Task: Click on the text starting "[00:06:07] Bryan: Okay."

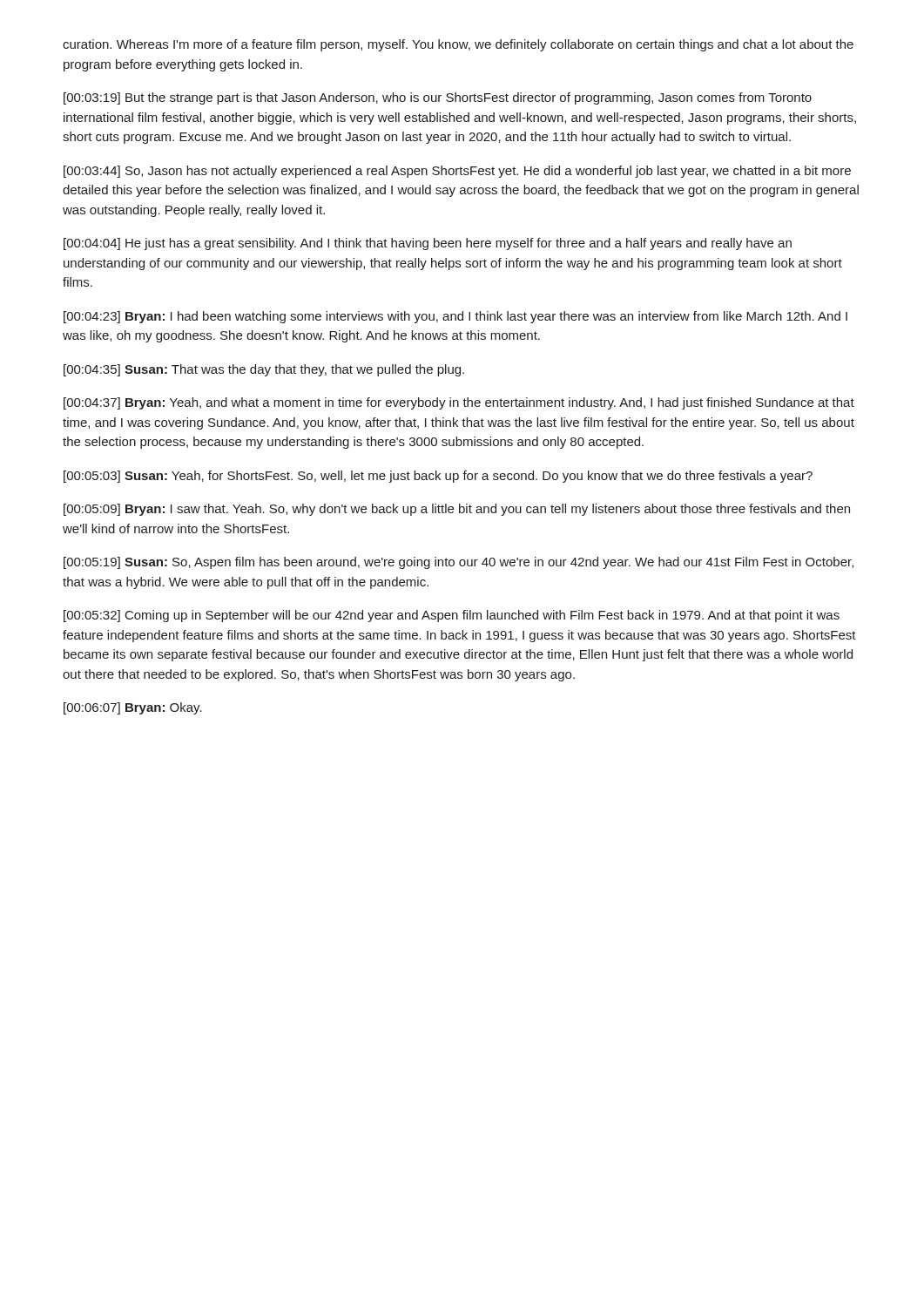Action: [133, 707]
